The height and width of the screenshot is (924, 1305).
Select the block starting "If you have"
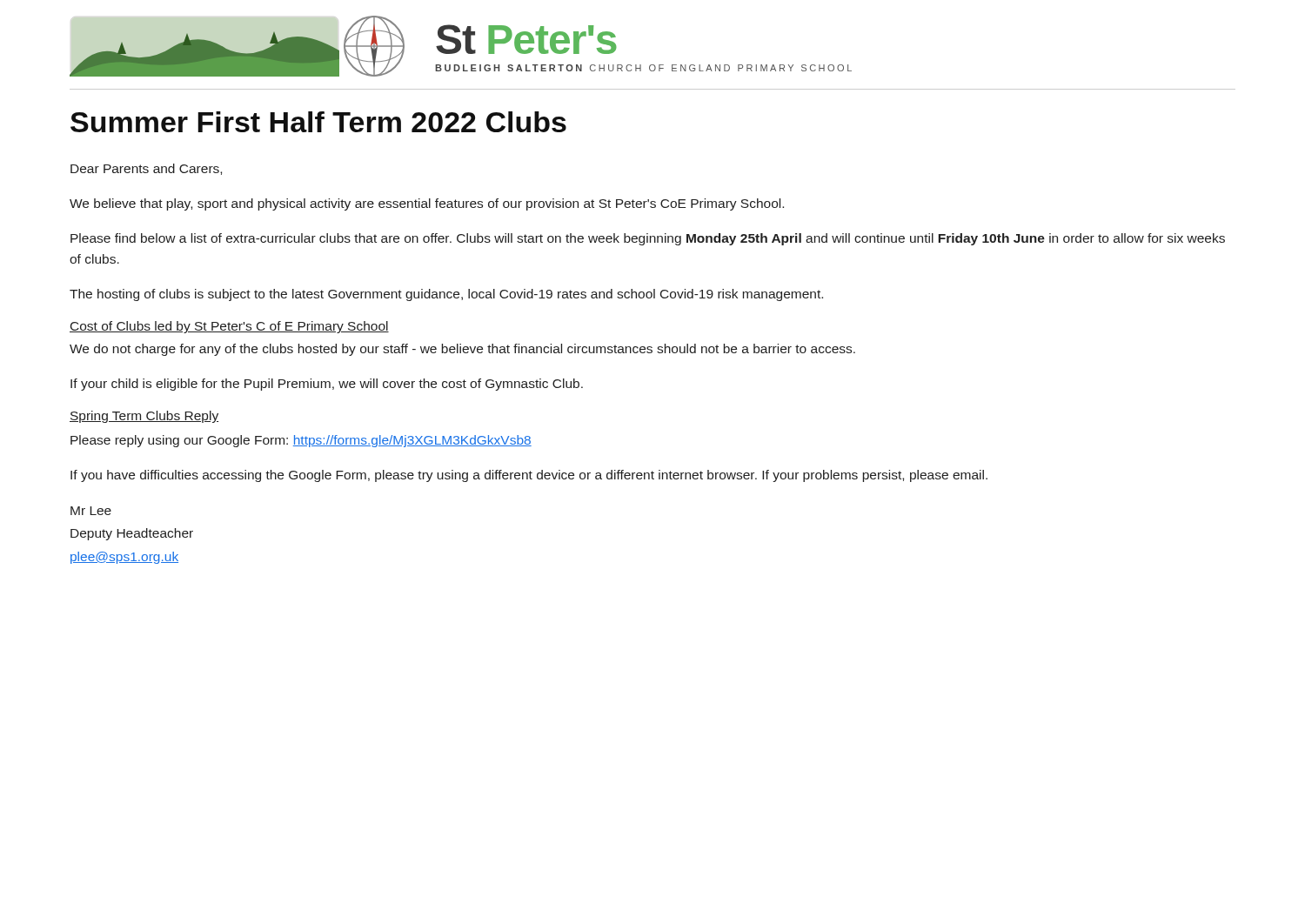pos(529,475)
